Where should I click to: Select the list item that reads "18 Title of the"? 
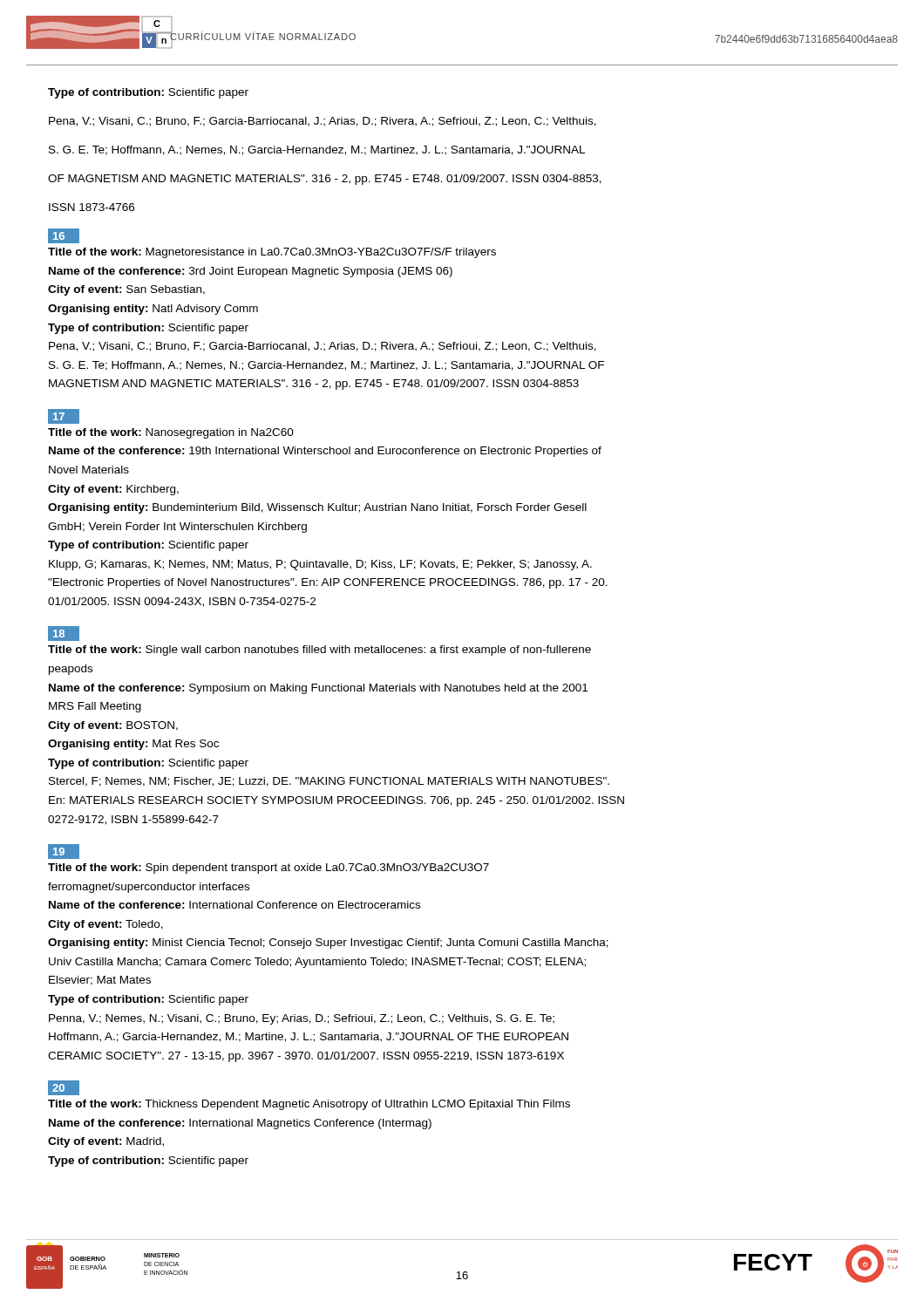pyautogui.click(x=64, y=634)
